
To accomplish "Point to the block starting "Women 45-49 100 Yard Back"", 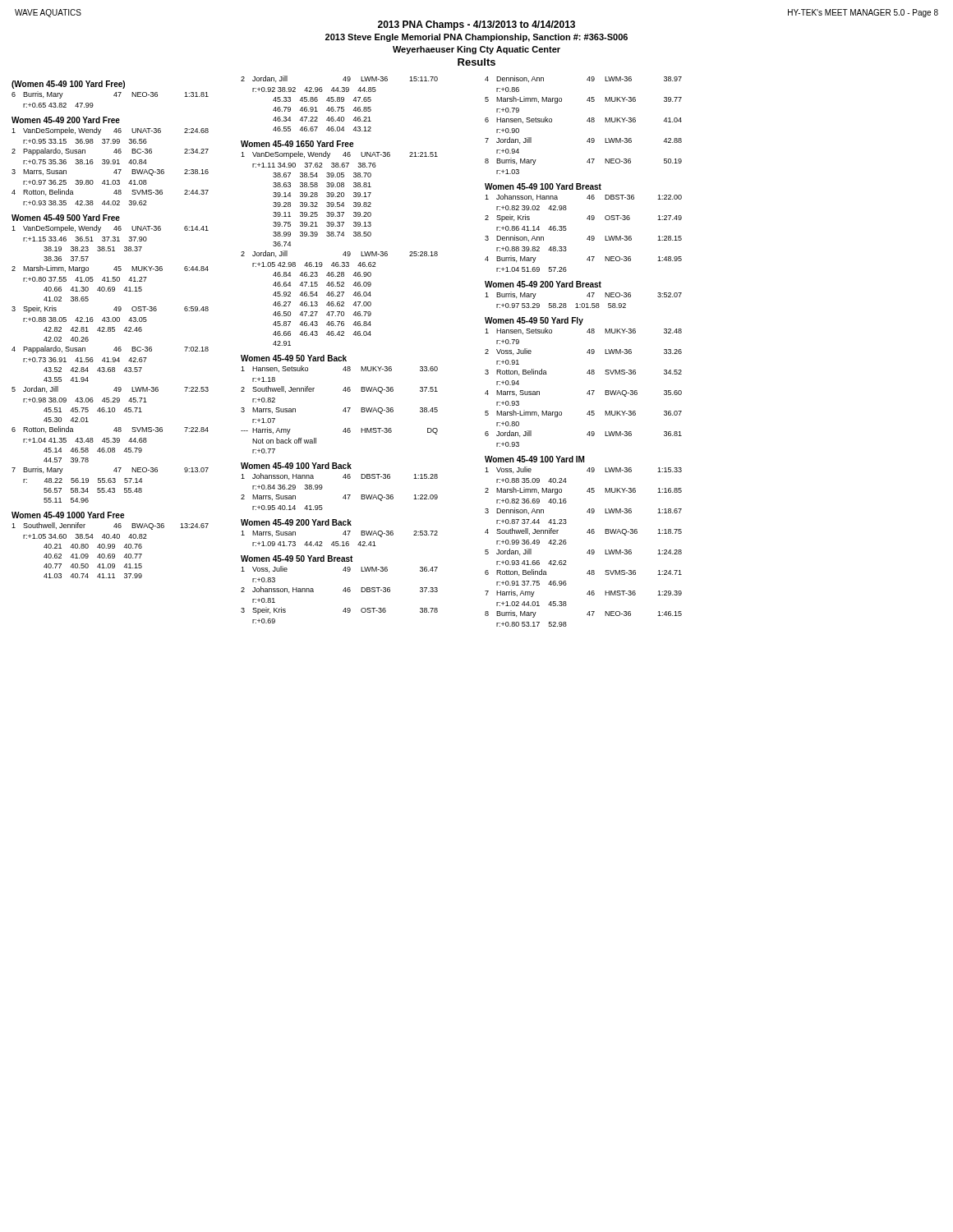I will [x=296, y=466].
